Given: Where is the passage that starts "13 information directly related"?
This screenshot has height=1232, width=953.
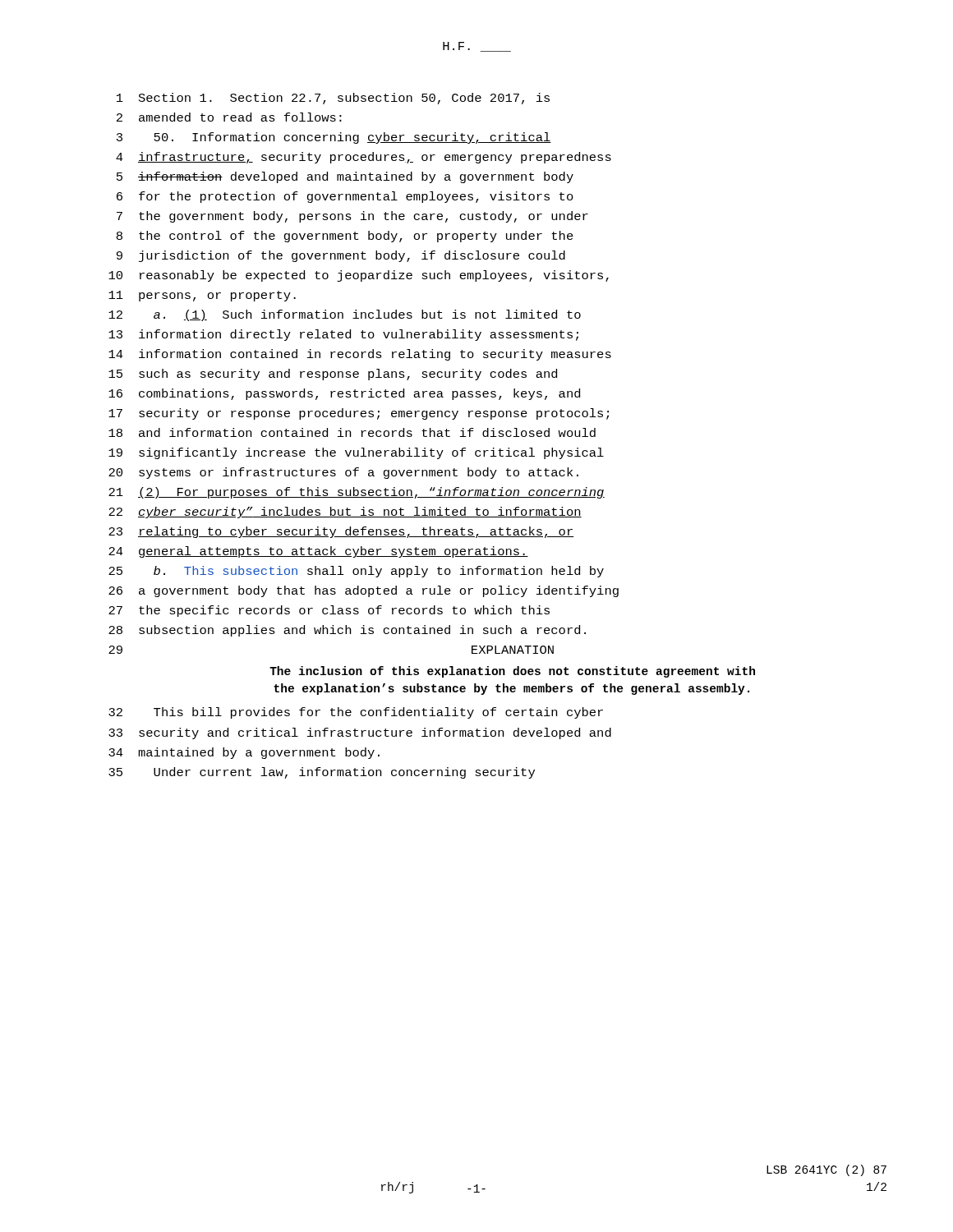Looking at the screenshot, I should (490, 335).
